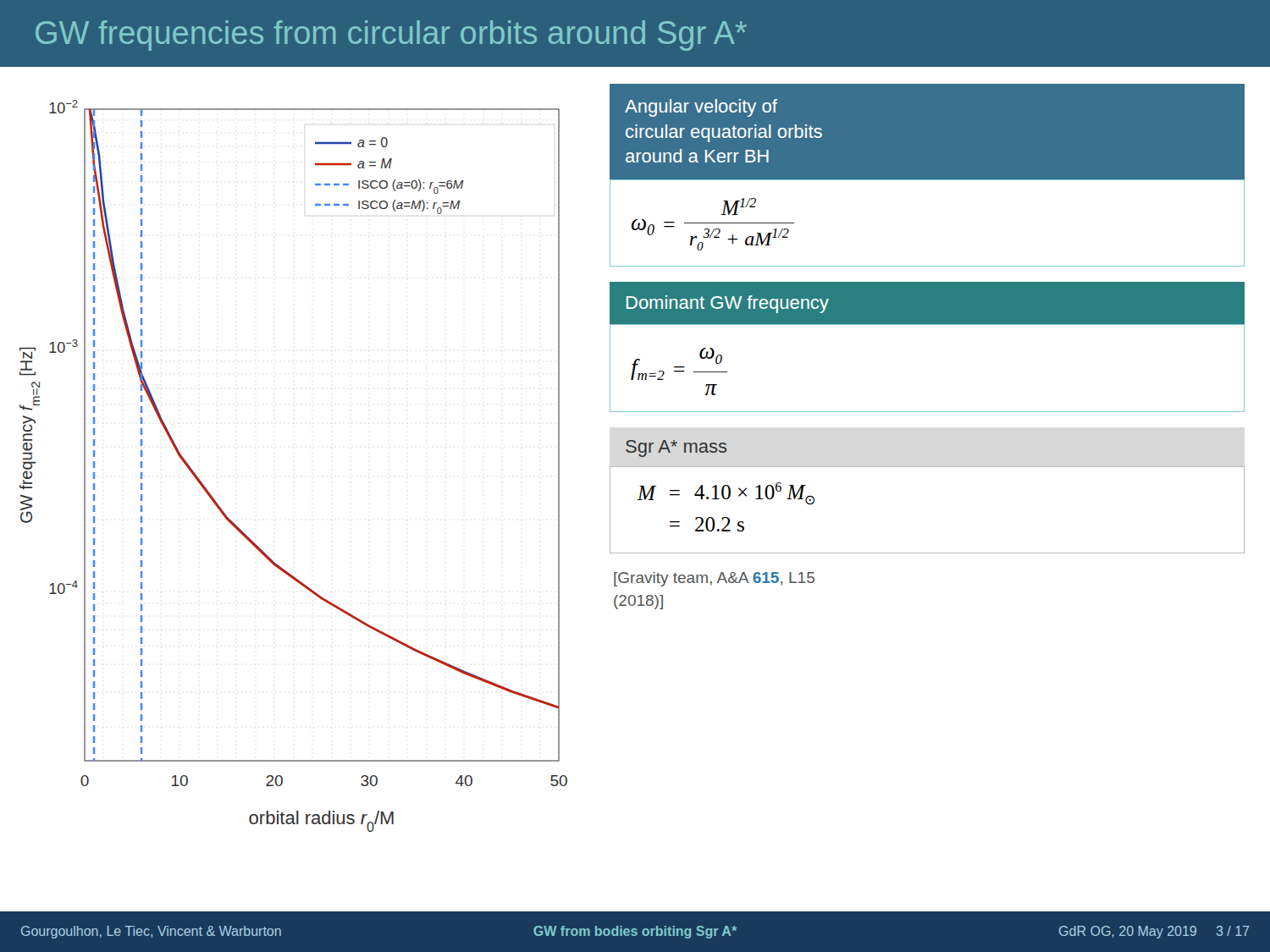Viewport: 1270px width, 952px height.
Task: Navigate to the passage starting "[Gravity team, A&A"
Action: point(714,589)
